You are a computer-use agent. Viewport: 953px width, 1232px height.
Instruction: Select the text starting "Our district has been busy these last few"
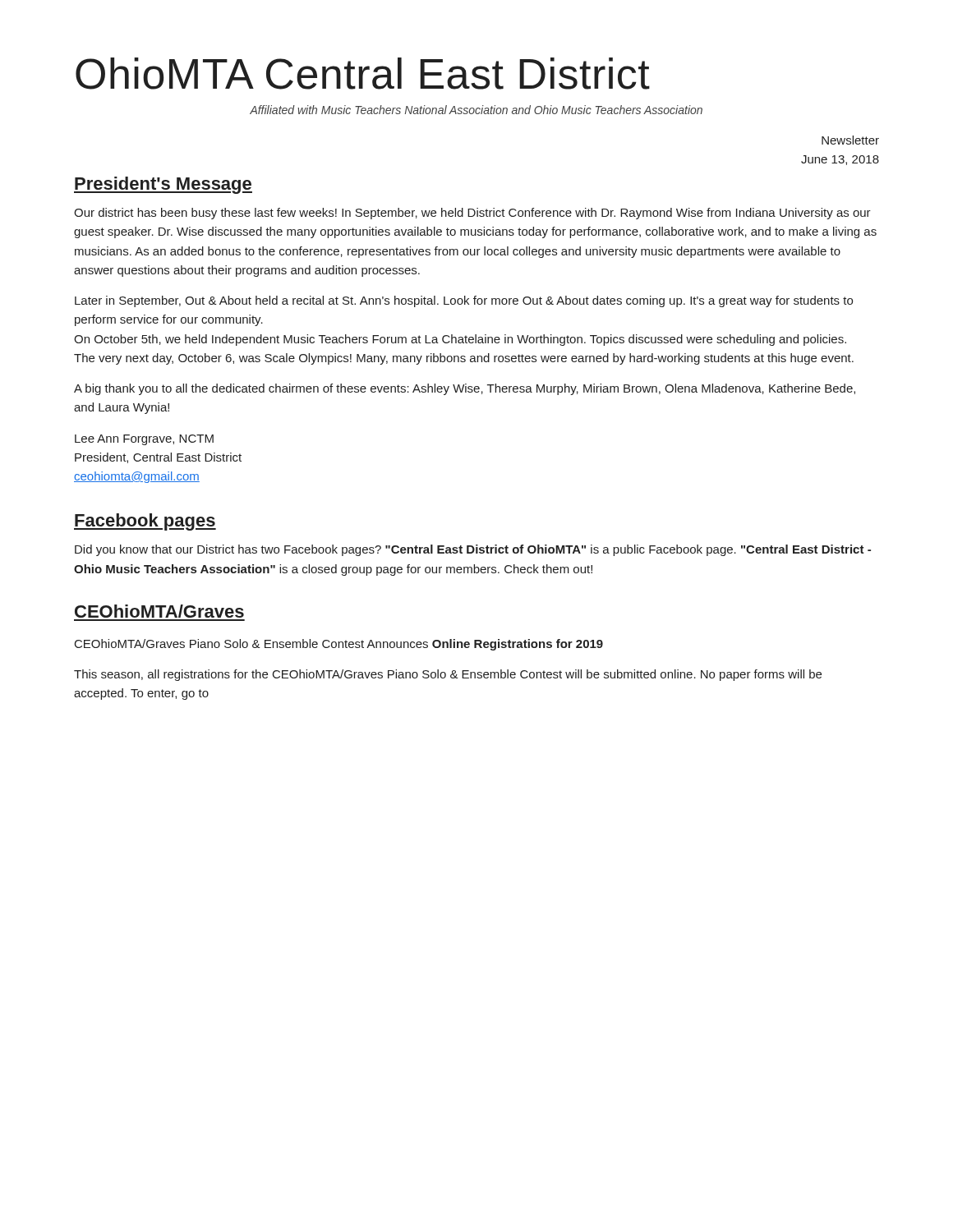pyautogui.click(x=475, y=241)
